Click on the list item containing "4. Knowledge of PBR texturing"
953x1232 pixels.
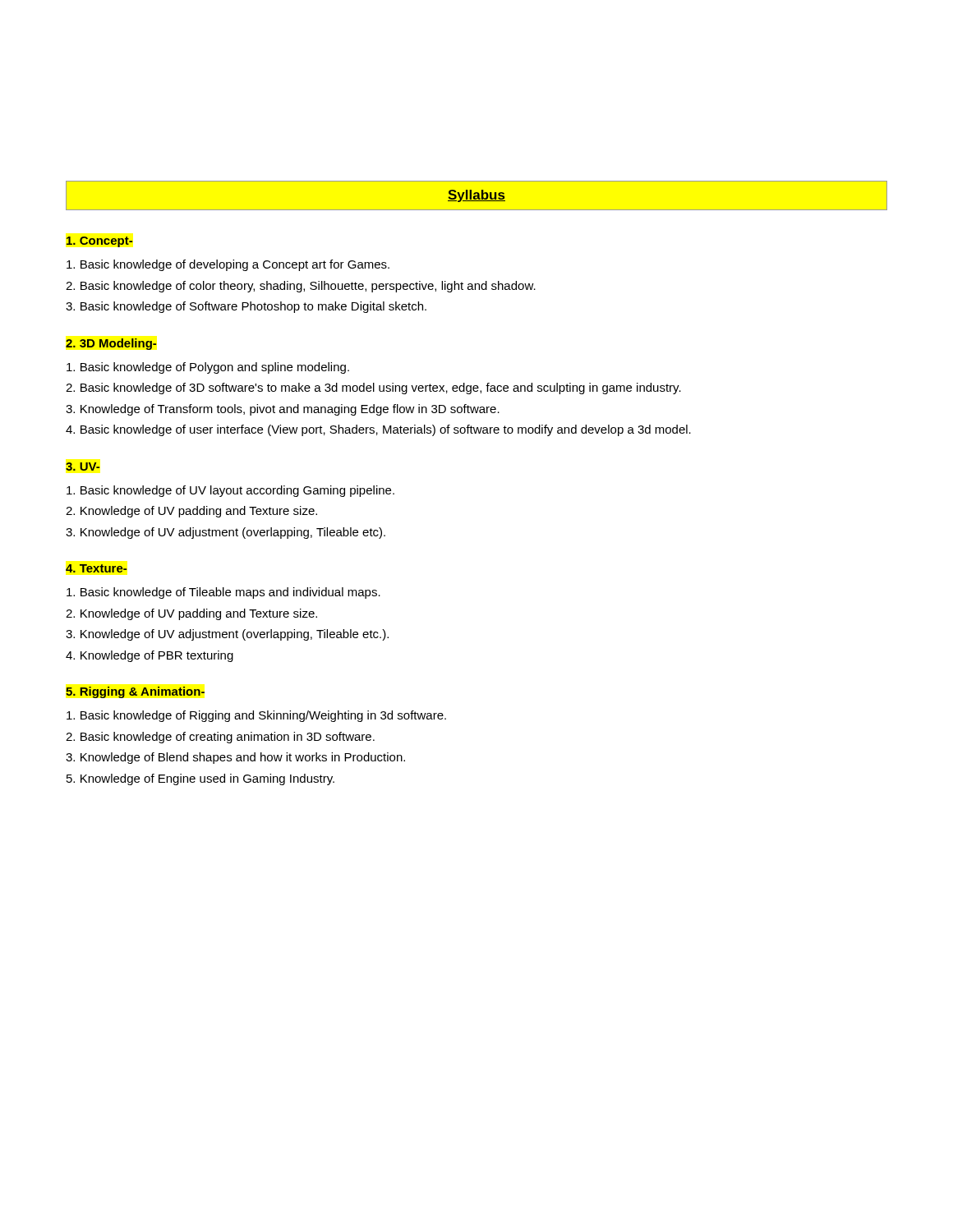click(150, 655)
